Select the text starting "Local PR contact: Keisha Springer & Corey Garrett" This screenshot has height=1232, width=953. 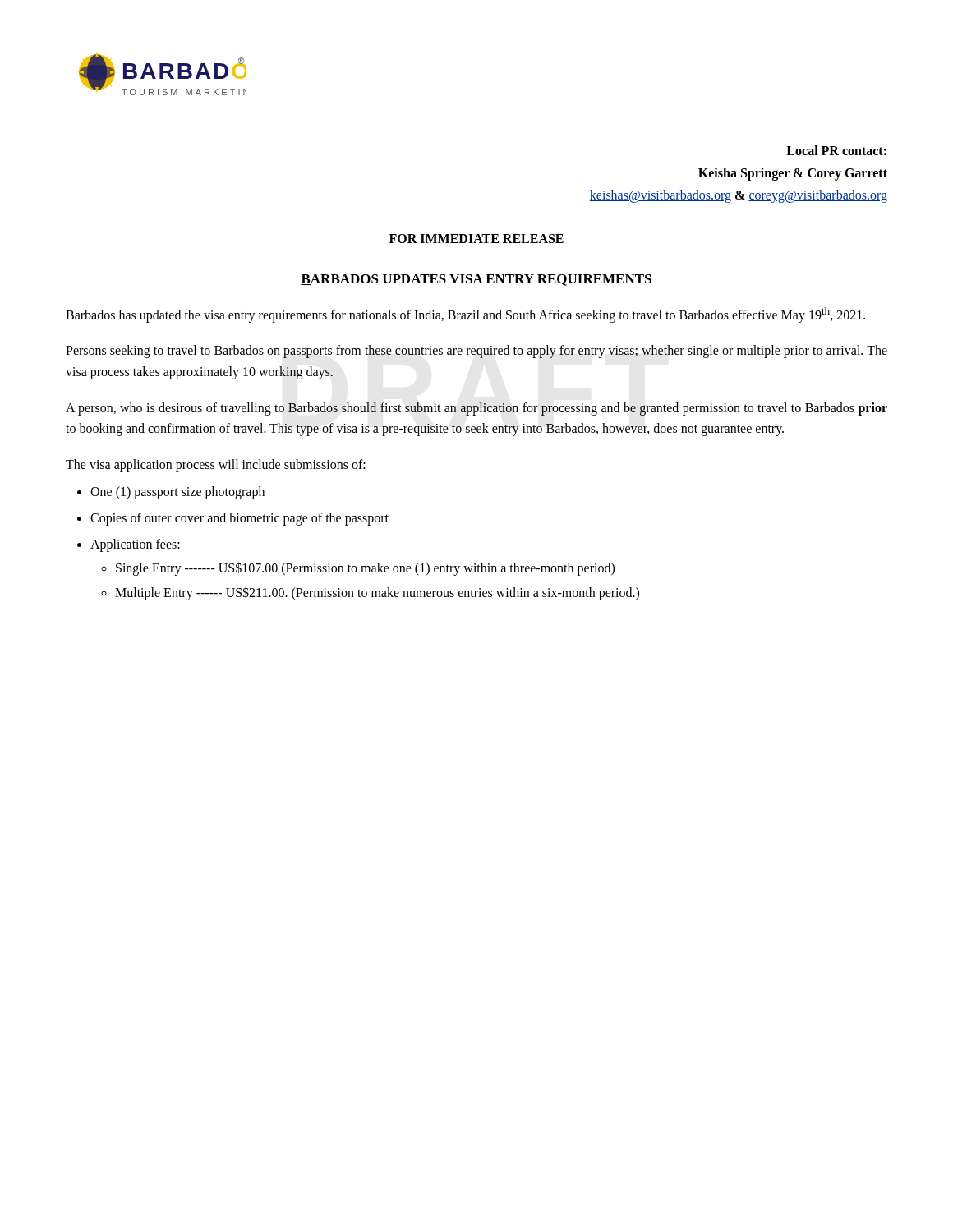738,173
